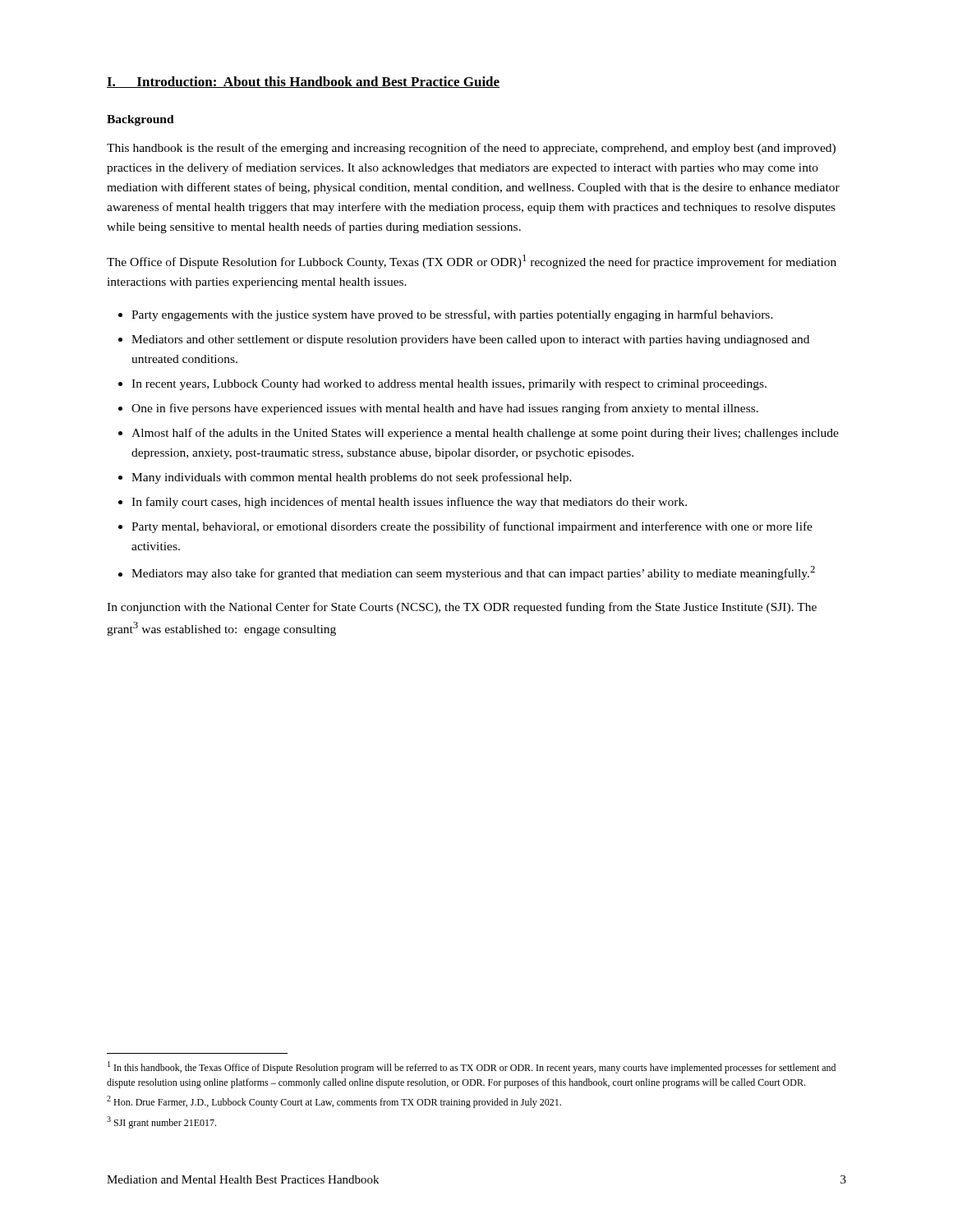The width and height of the screenshot is (953, 1232).
Task: Select the element starting "This handbook is the"
Action: click(x=473, y=187)
